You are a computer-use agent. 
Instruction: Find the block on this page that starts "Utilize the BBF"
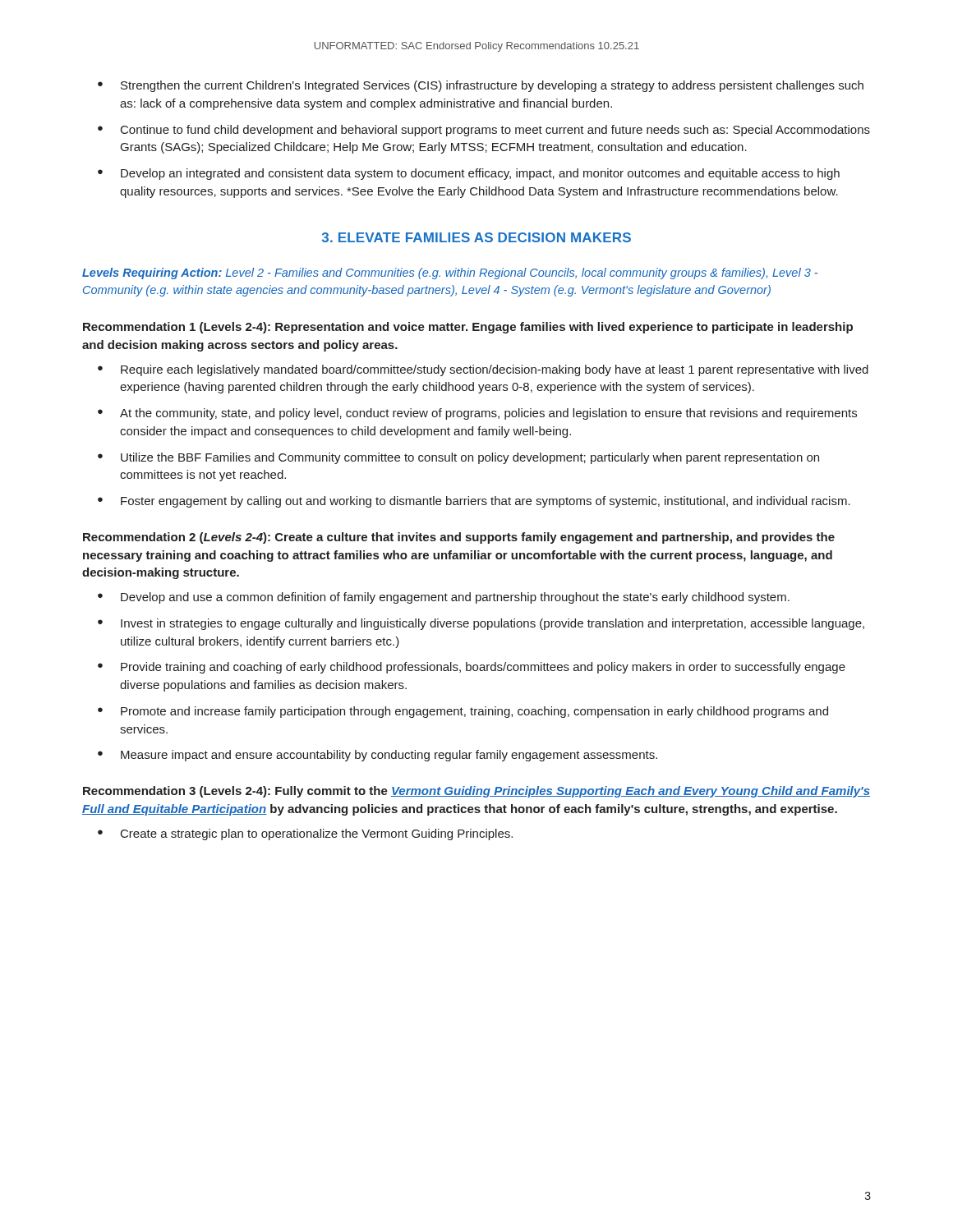click(x=470, y=466)
